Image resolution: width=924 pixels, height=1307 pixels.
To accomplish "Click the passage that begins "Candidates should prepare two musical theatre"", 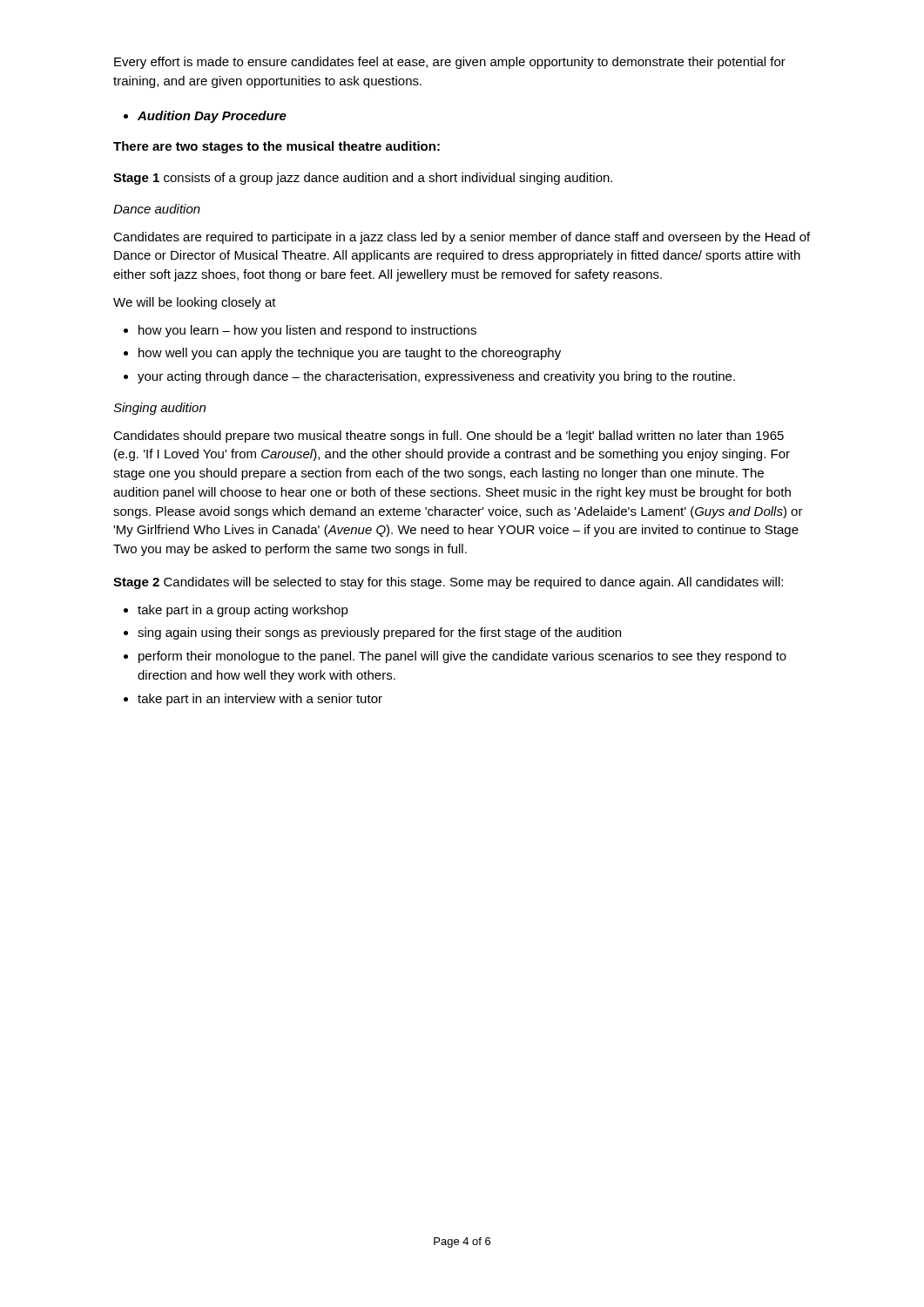I will click(x=462, y=492).
